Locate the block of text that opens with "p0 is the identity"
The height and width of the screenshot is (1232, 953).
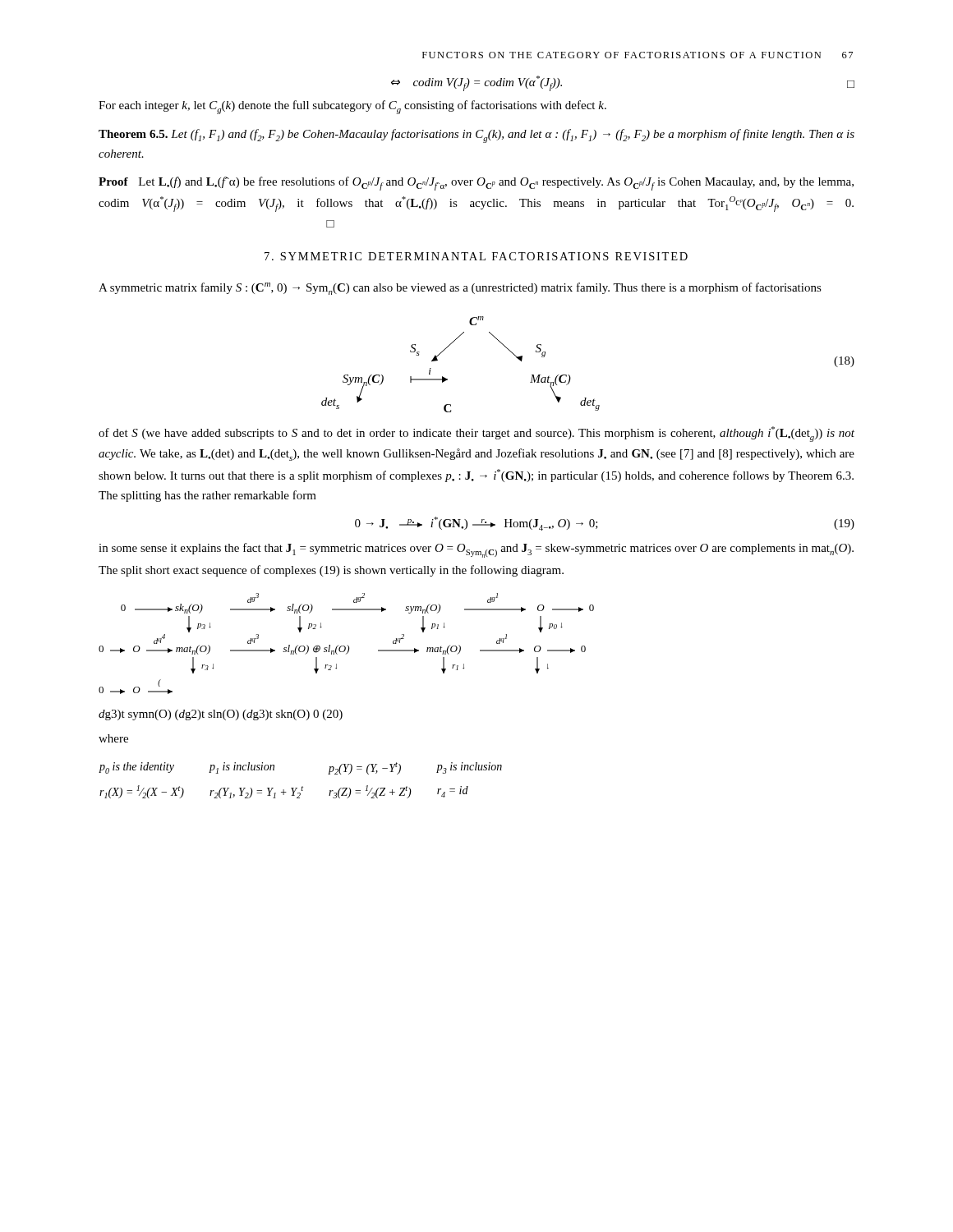click(312, 780)
